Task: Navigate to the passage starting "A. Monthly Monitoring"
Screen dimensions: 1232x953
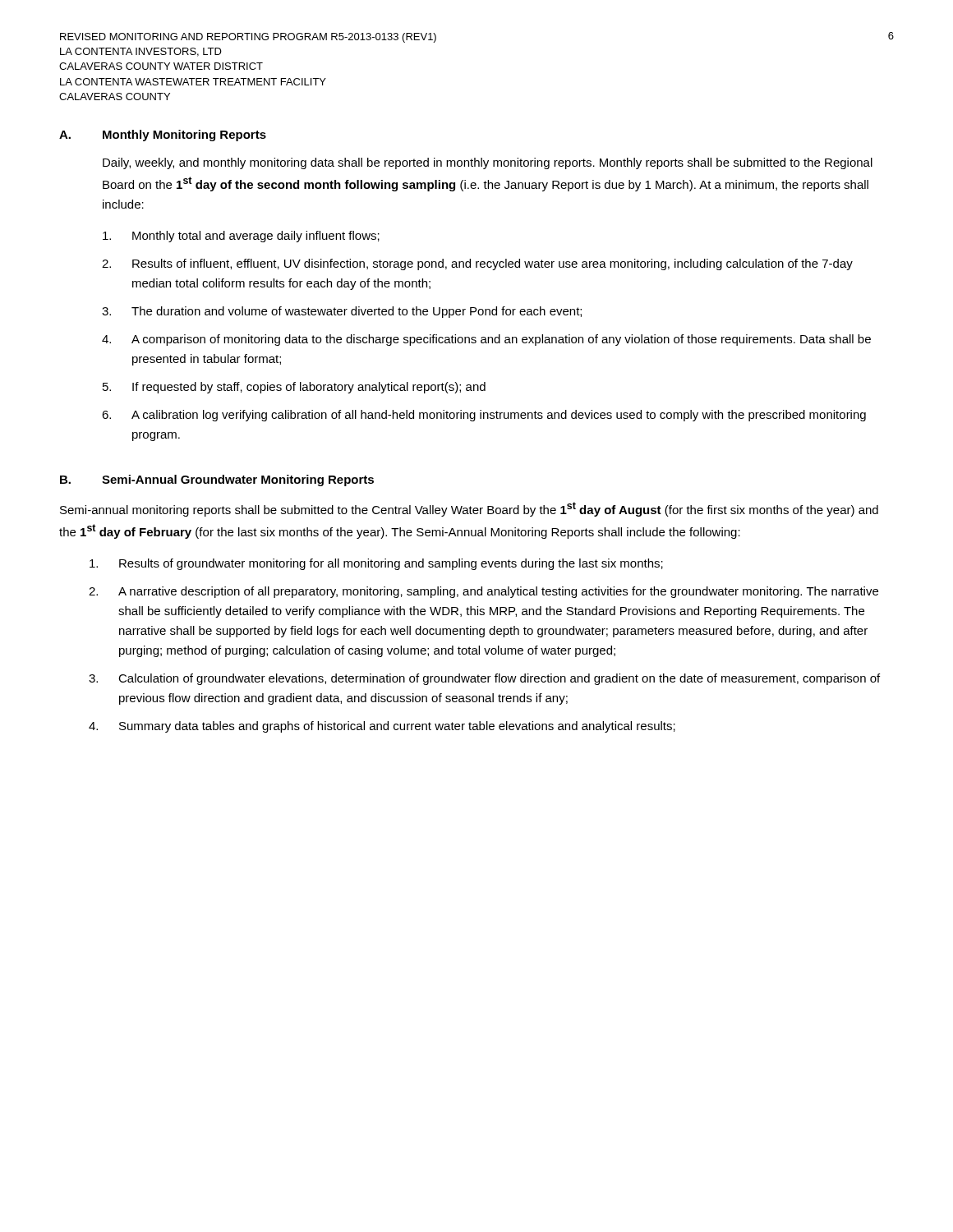Action: coord(163,134)
